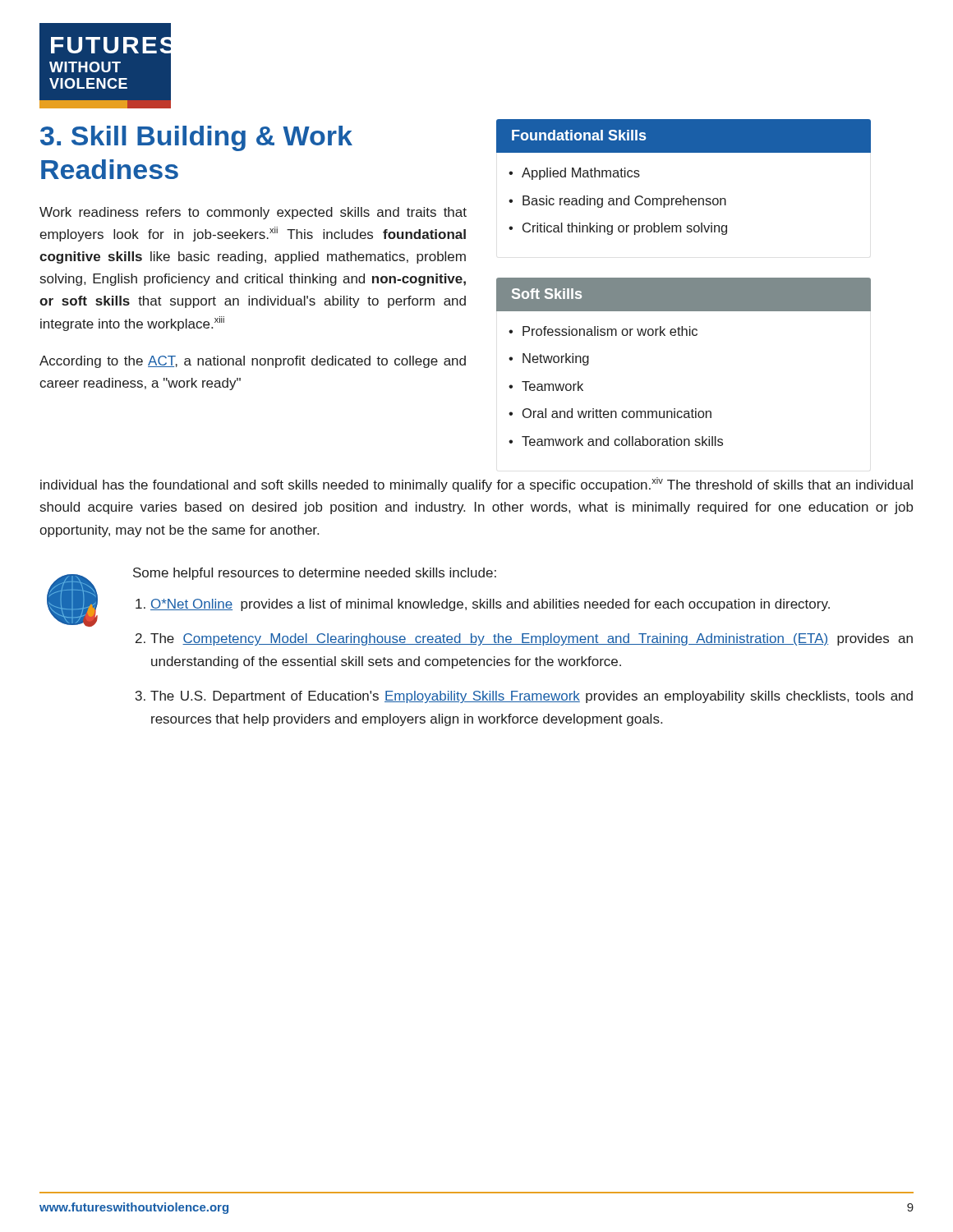The height and width of the screenshot is (1232, 953).
Task: Navigate to the passage starting "Foundational Skills"
Action: tap(579, 136)
